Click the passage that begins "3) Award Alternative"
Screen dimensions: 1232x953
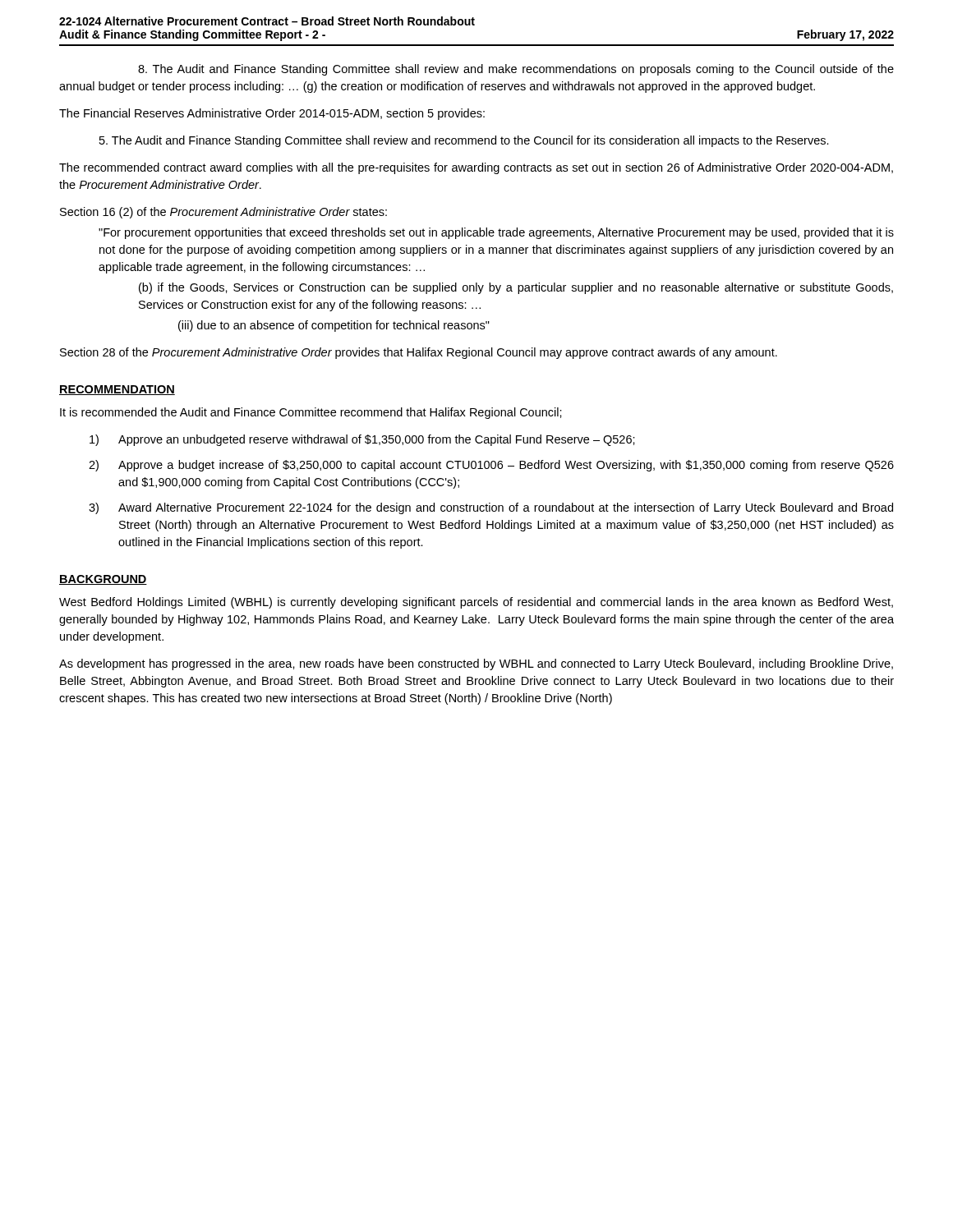491,526
